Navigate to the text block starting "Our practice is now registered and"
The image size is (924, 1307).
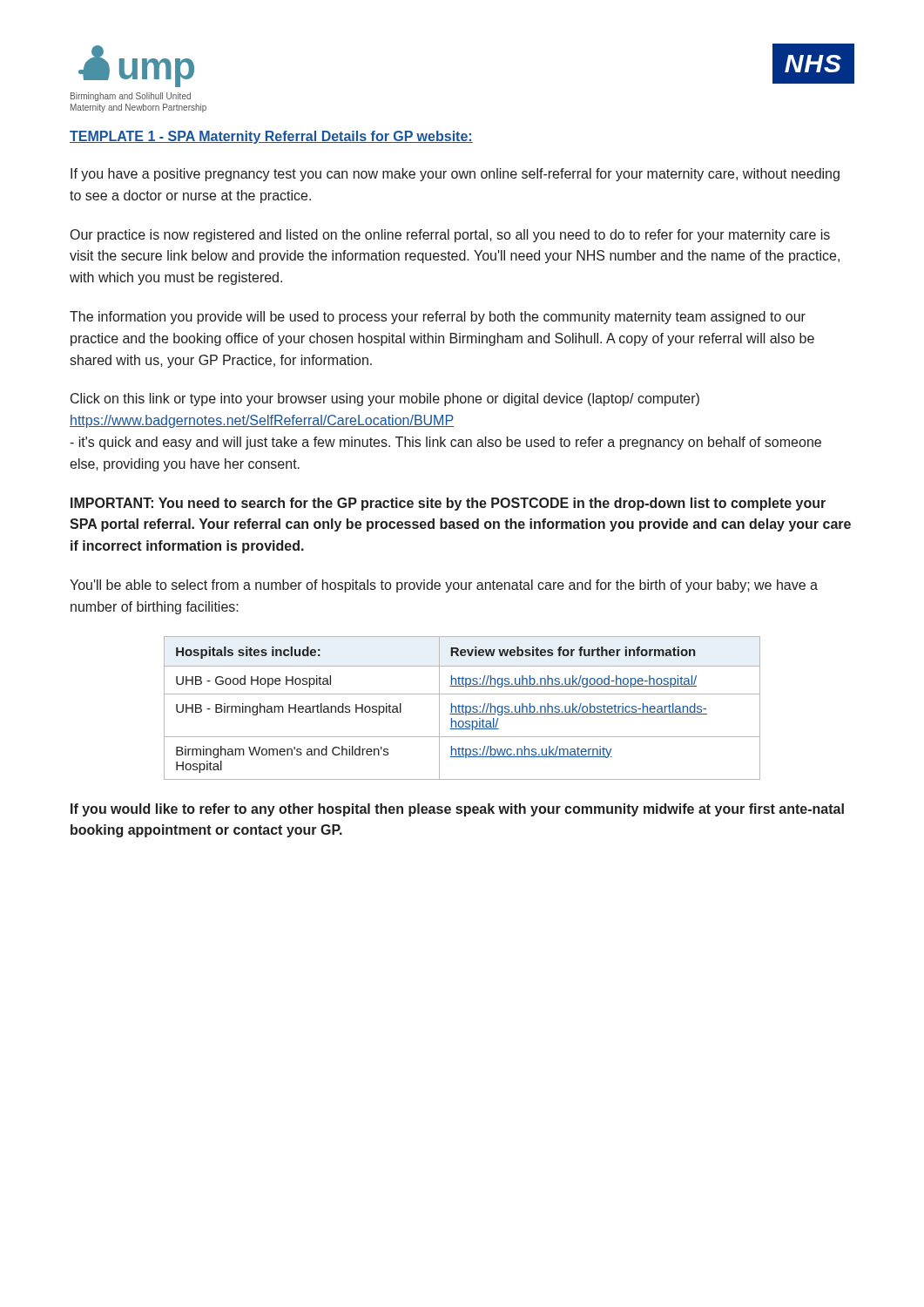point(455,256)
